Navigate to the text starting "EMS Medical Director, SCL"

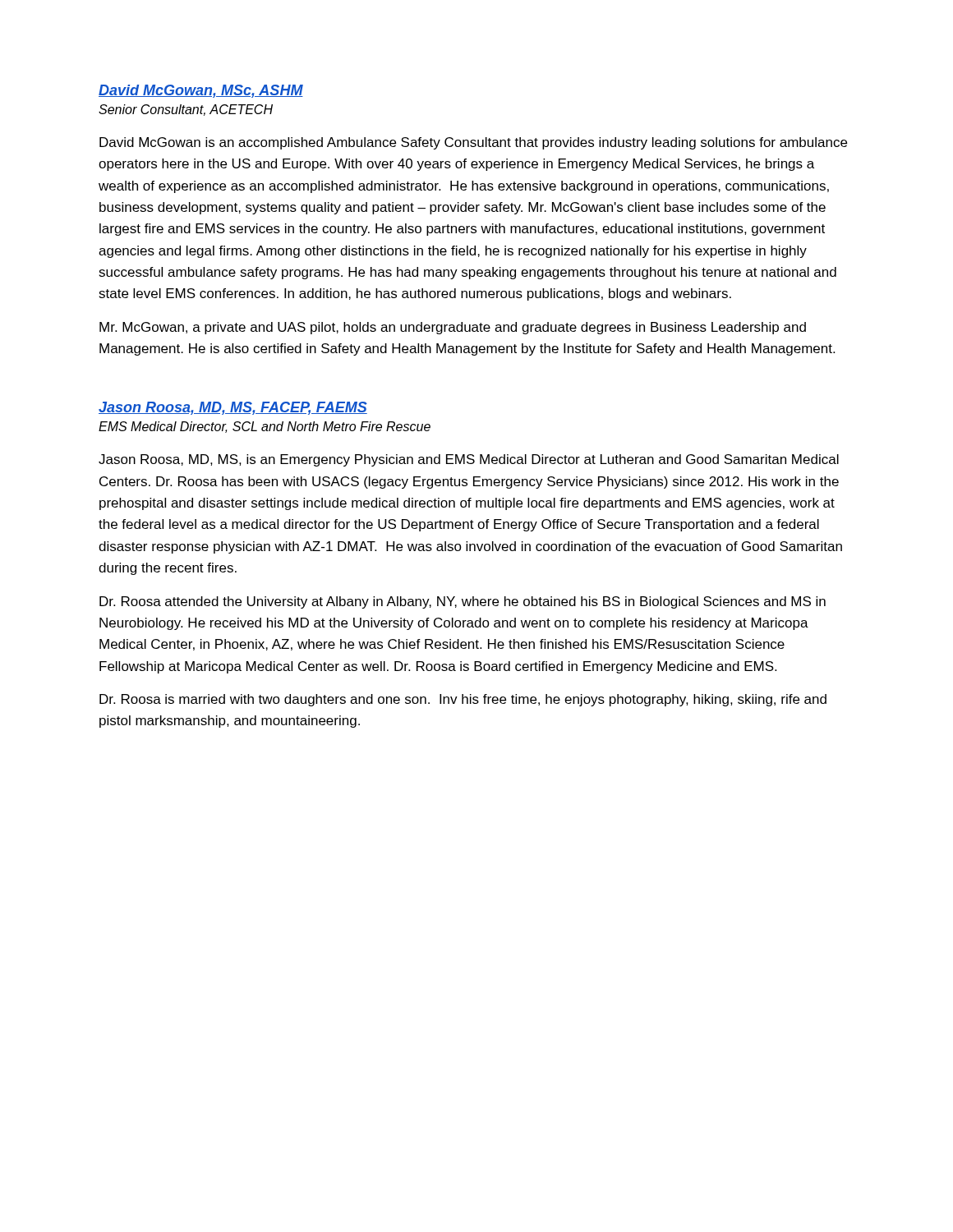click(265, 427)
